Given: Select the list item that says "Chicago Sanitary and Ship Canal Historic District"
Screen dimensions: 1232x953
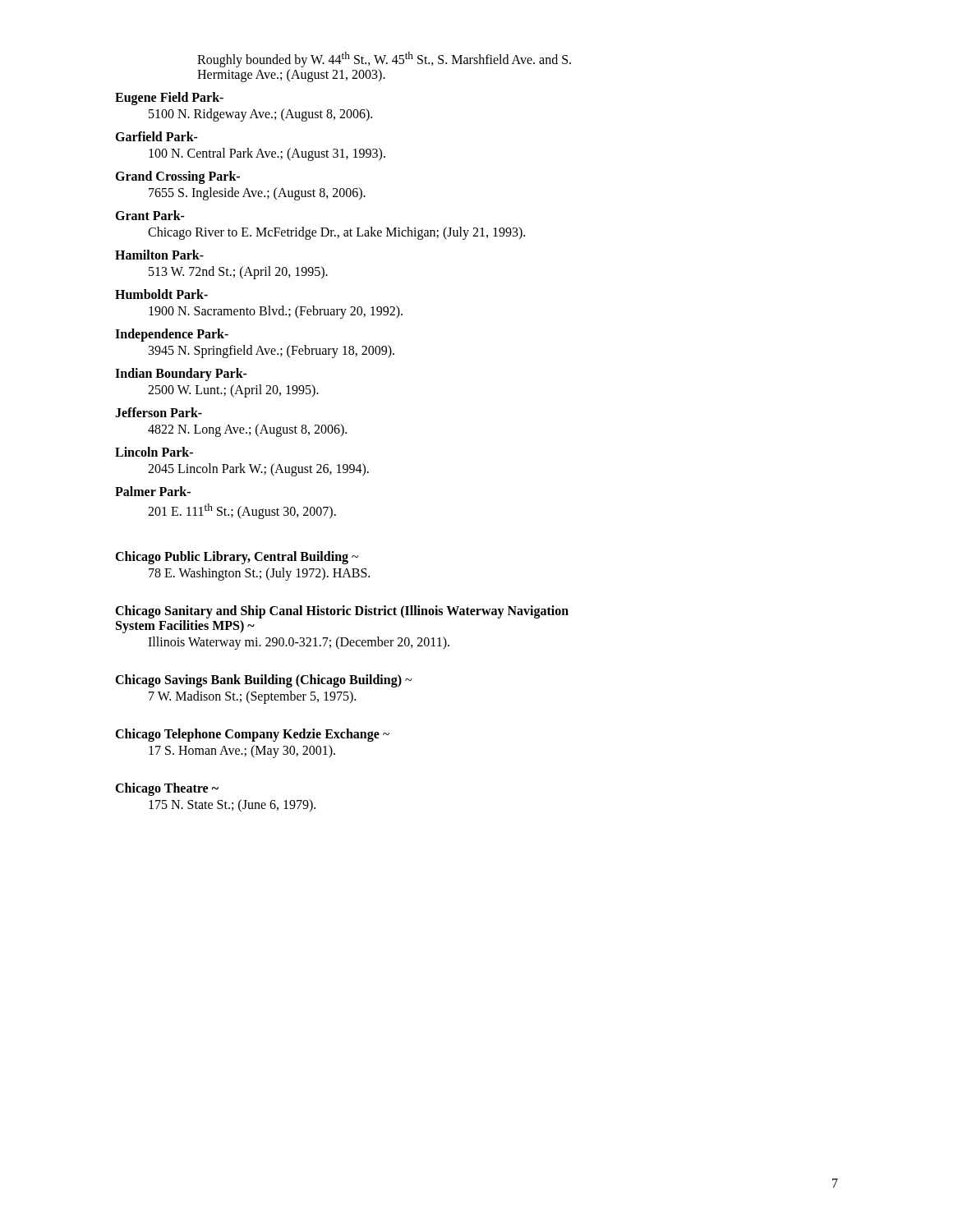Looking at the screenshot, I should (x=476, y=626).
